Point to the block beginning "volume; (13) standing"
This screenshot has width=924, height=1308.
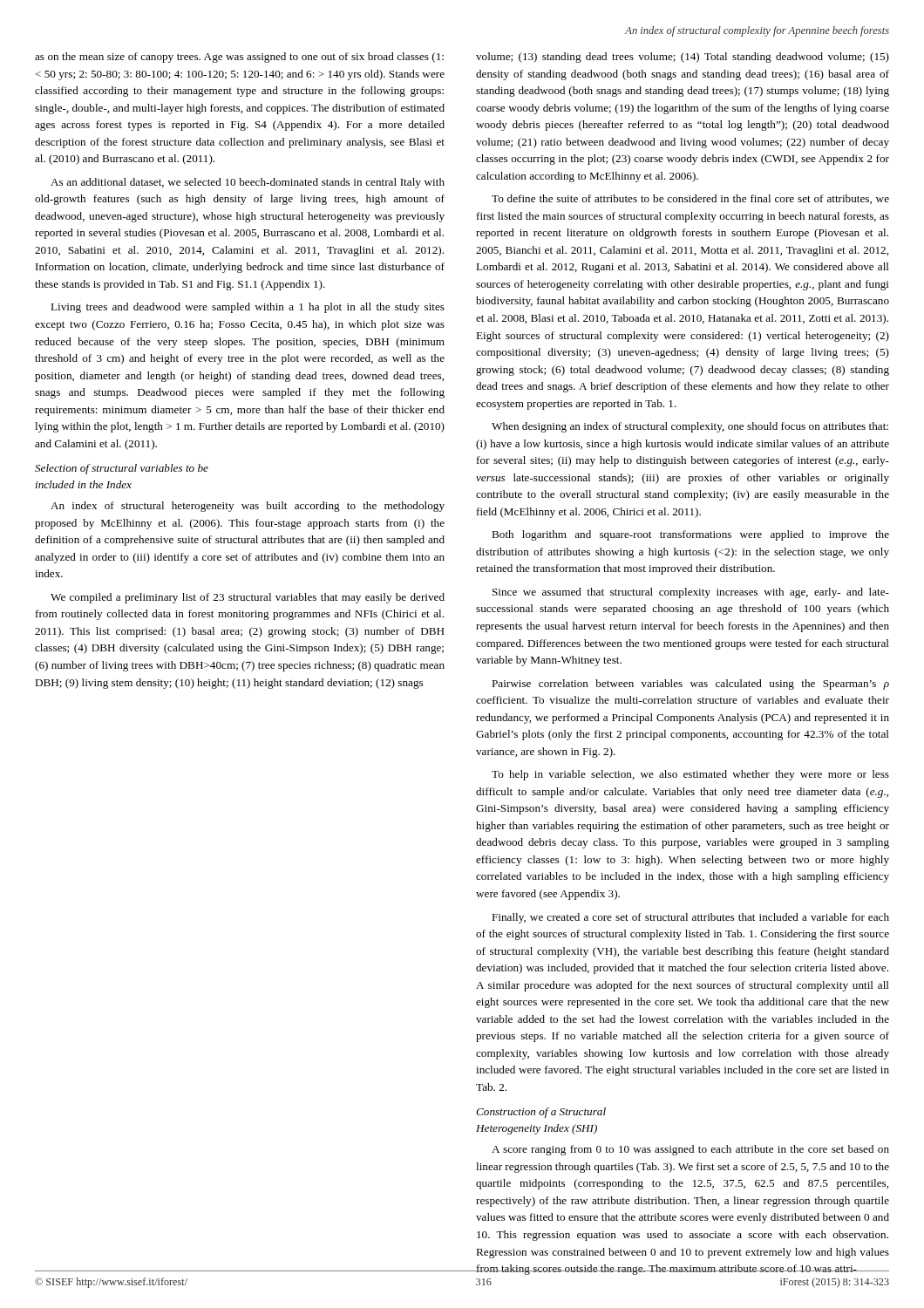(x=683, y=116)
